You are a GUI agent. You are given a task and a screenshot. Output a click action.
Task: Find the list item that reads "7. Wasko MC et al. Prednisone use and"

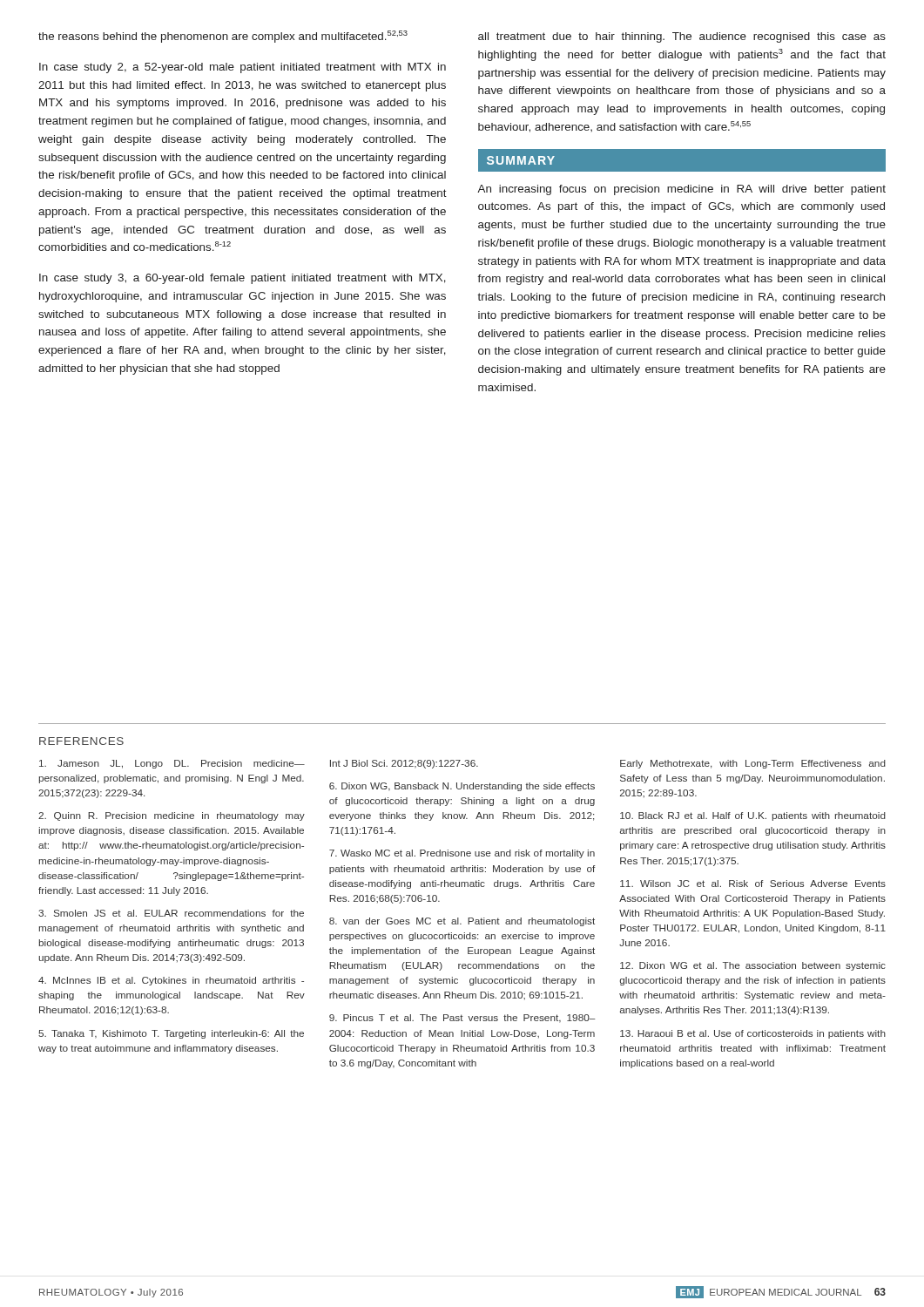click(462, 876)
